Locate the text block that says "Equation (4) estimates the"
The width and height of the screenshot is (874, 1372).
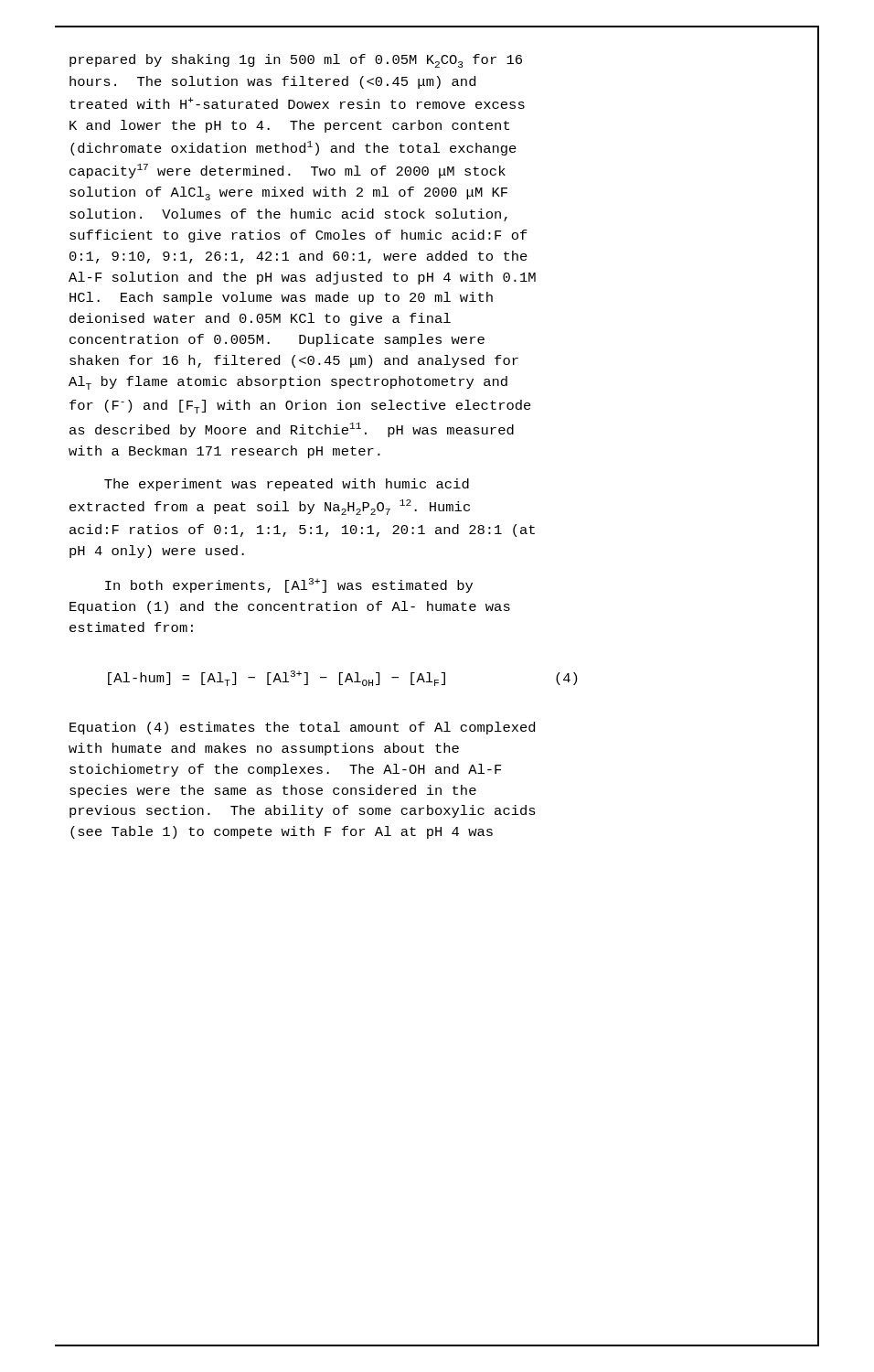pos(436,781)
